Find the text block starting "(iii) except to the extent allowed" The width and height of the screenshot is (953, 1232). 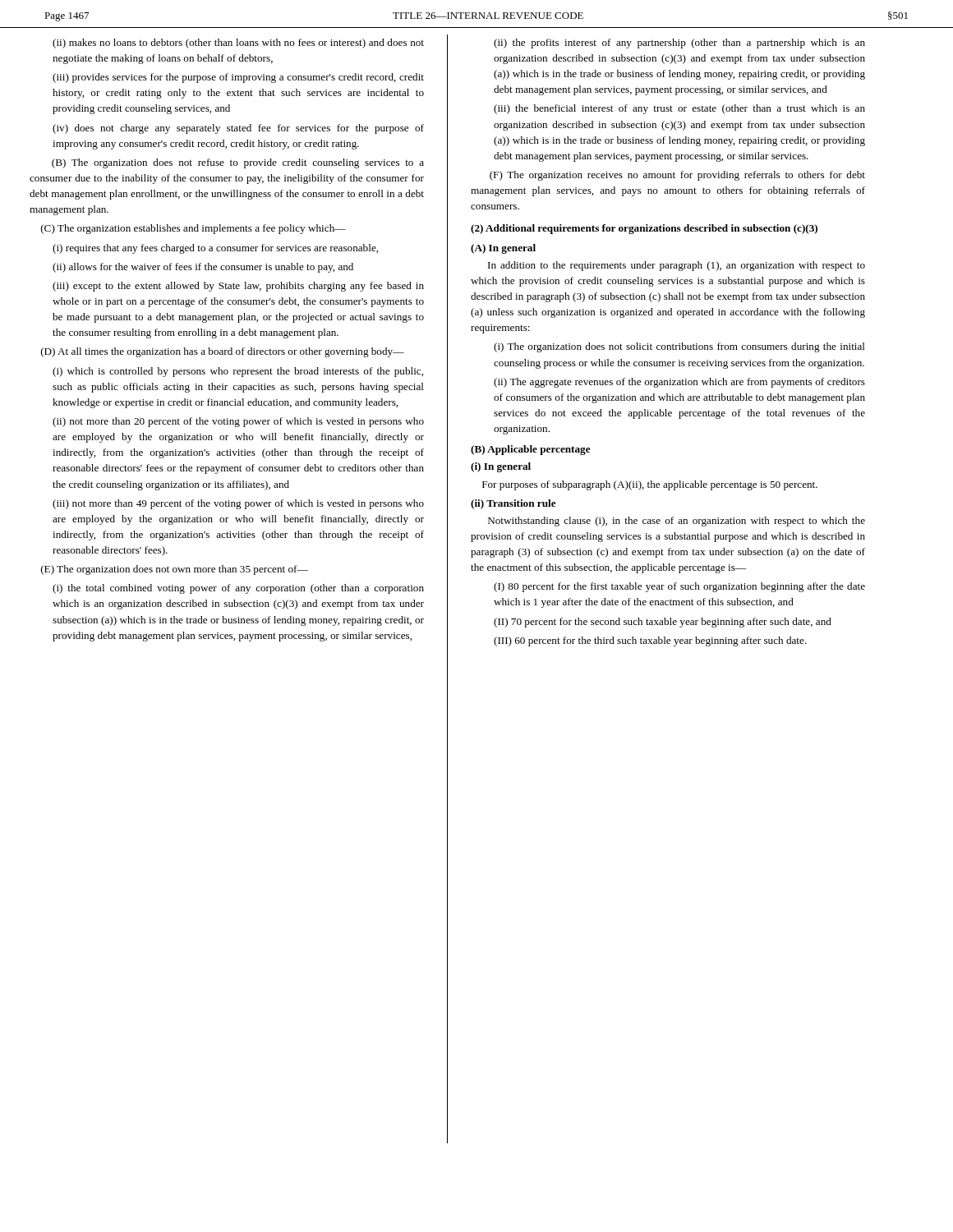point(238,309)
